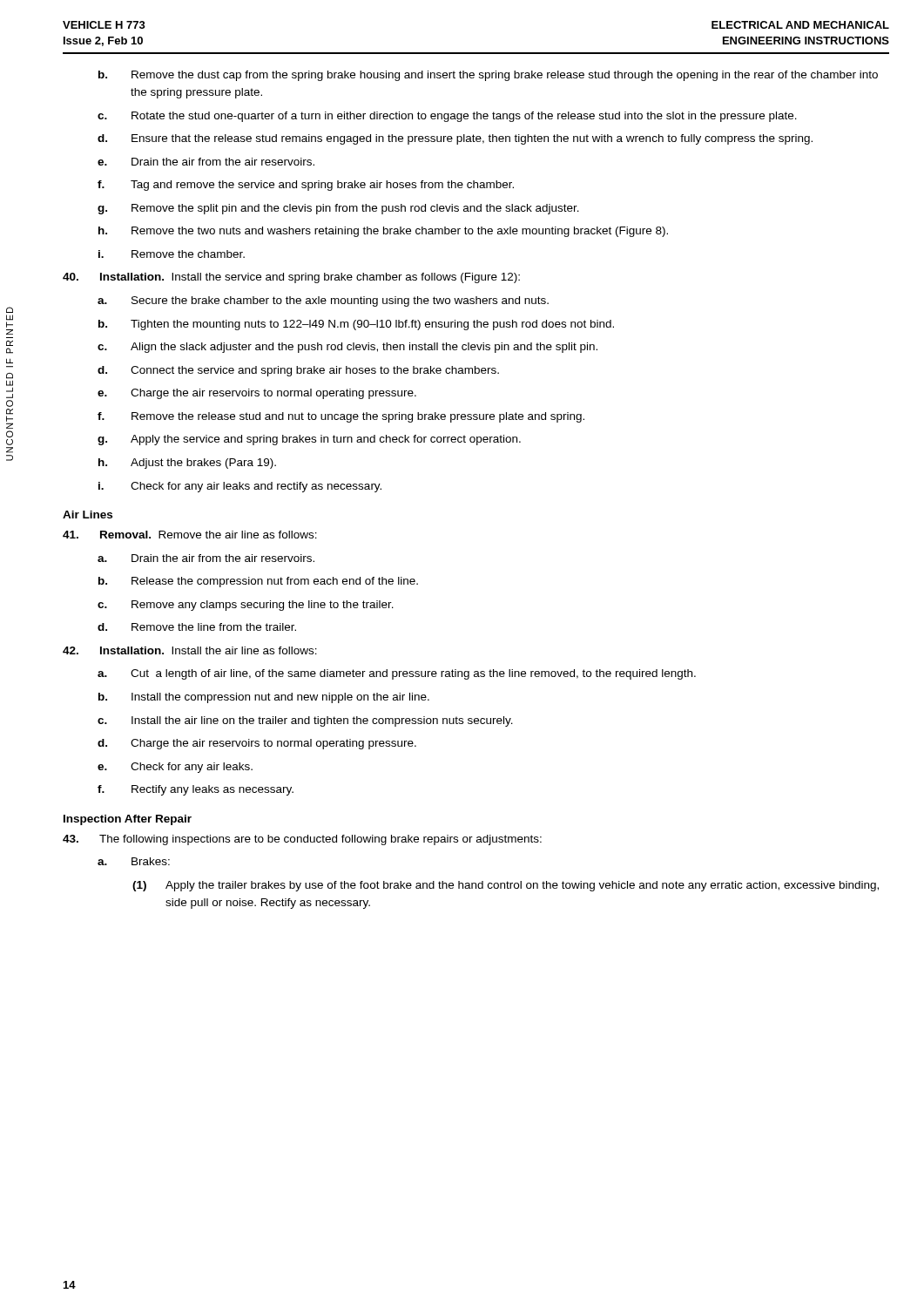
Task: Navigate to the block starting "e. Drain the air from the air reservoirs."
Action: point(206,162)
